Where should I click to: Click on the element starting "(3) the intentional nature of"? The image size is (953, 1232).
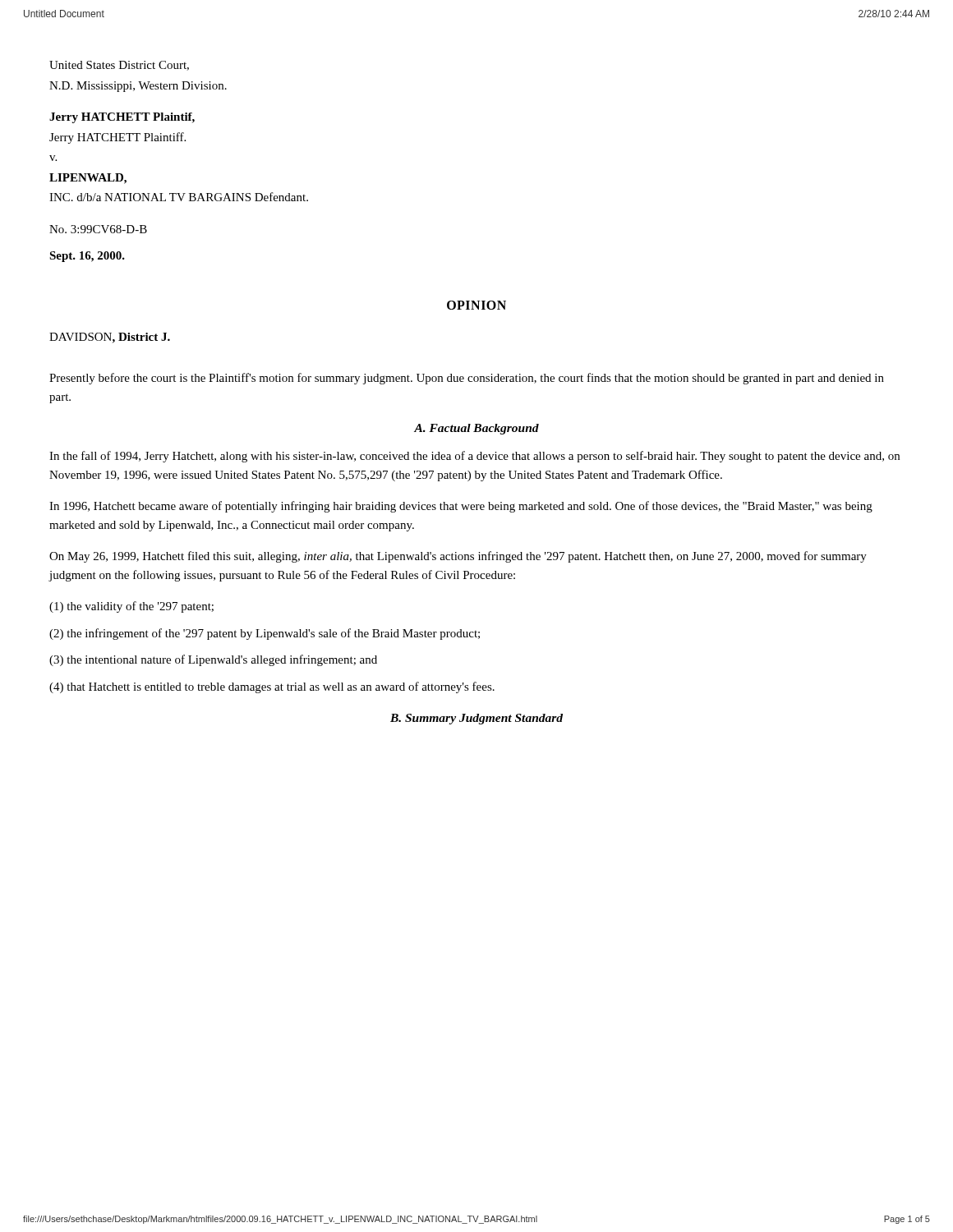click(x=213, y=660)
